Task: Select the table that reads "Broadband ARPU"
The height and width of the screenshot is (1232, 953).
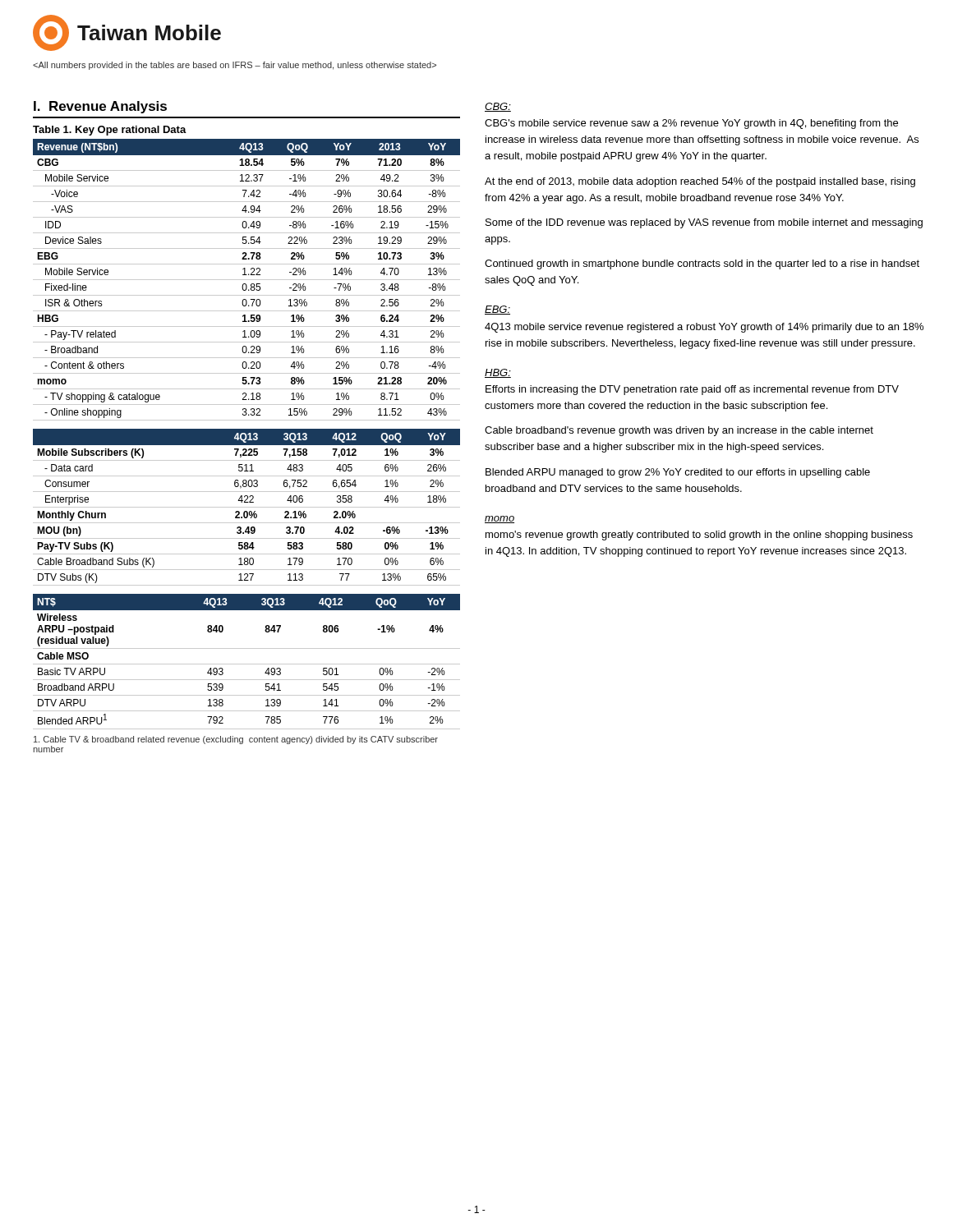Action: (x=246, y=662)
